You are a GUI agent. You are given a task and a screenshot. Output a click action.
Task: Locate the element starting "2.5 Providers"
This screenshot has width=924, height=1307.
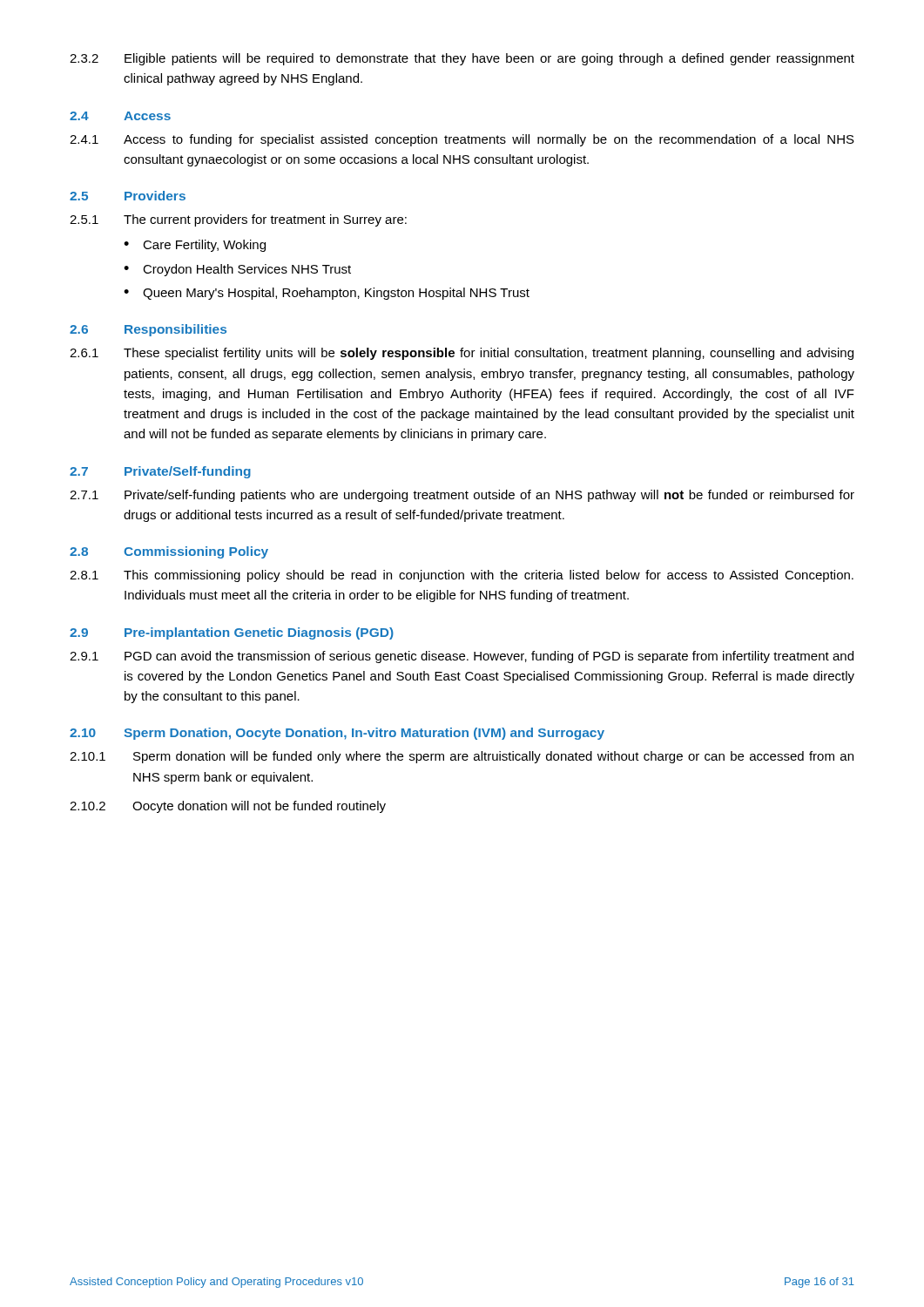click(128, 196)
